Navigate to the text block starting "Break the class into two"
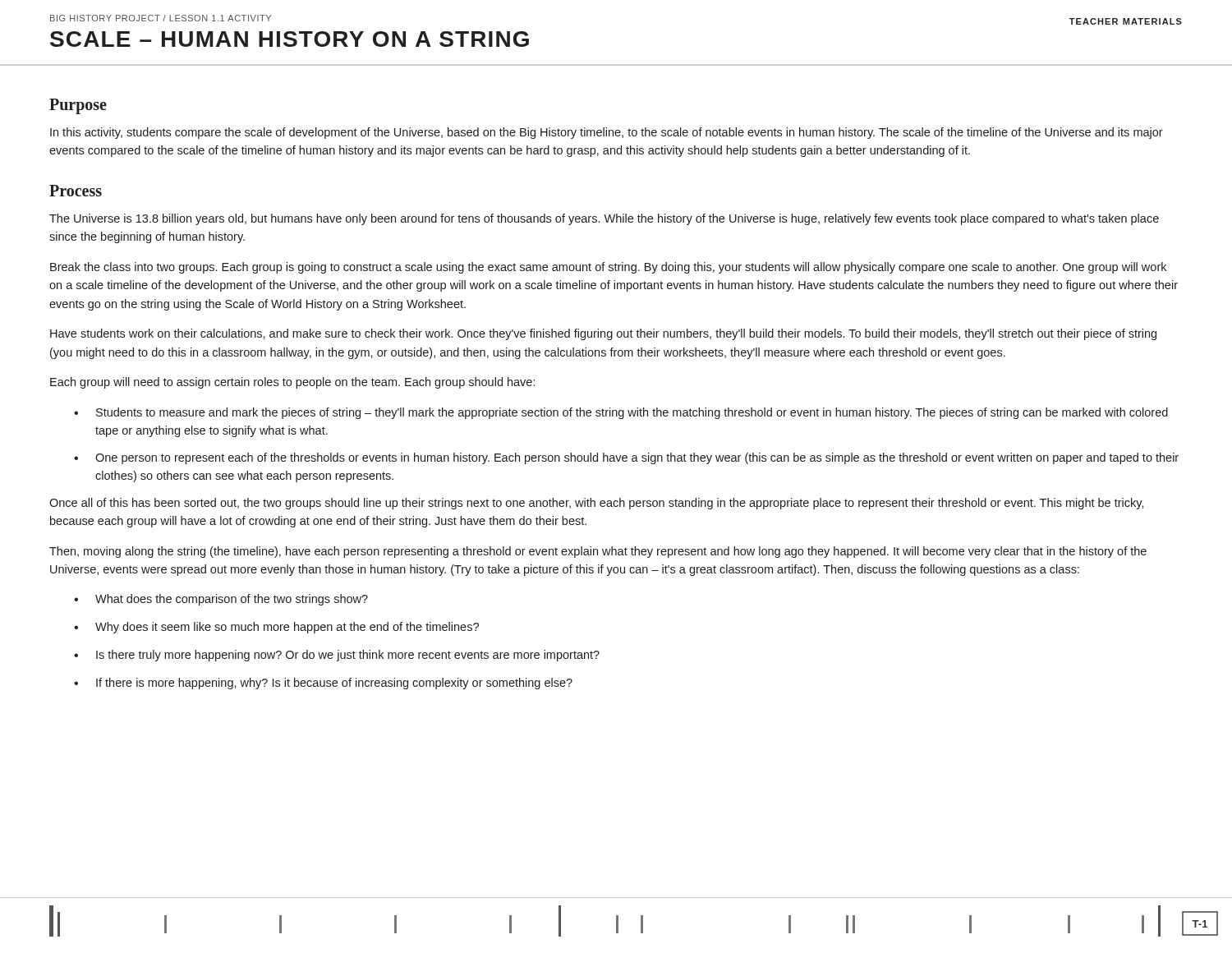Screen dimensions: 953x1232 click(614, 285)
